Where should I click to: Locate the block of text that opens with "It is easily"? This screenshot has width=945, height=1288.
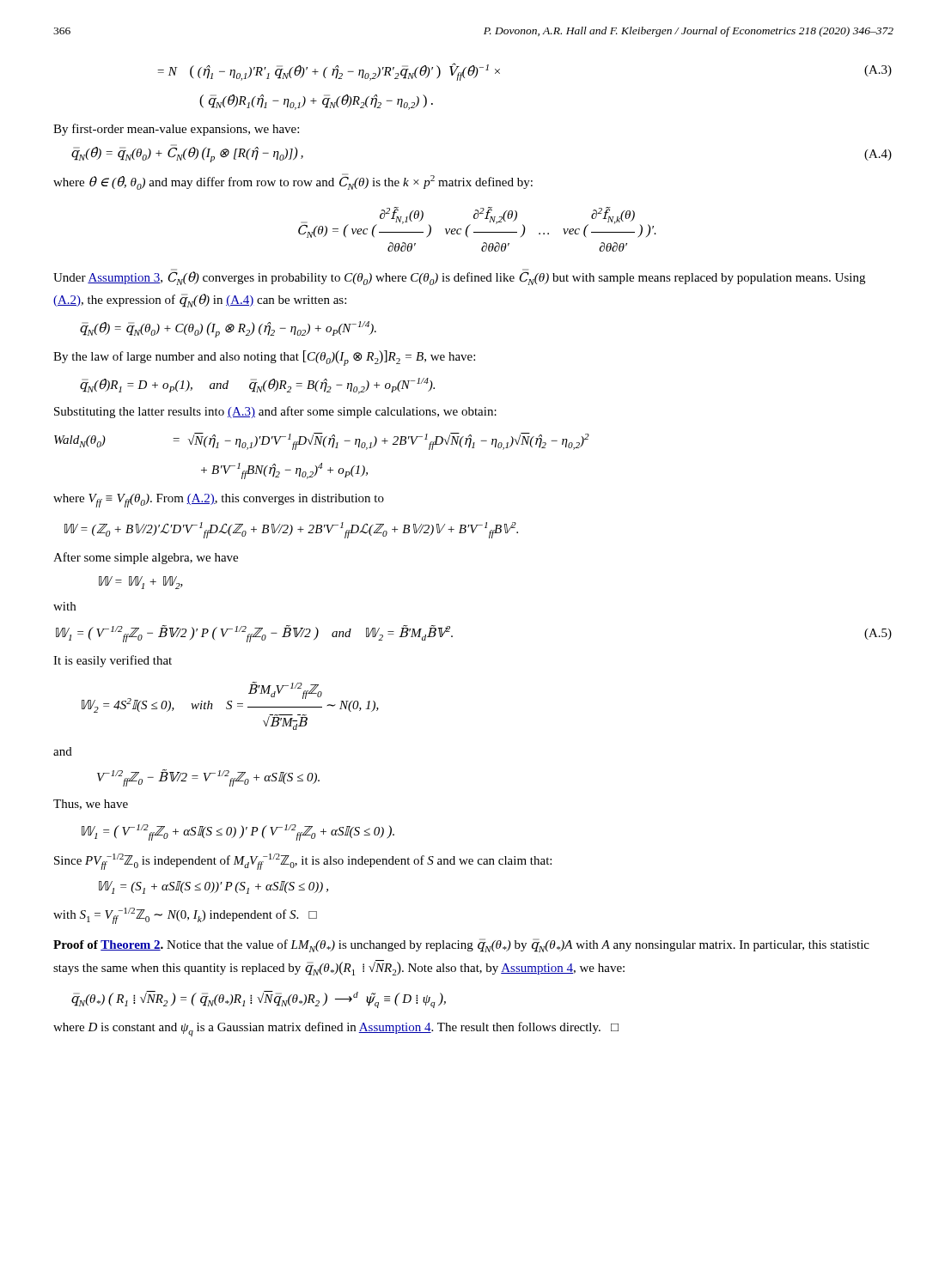tap(113, 660)
